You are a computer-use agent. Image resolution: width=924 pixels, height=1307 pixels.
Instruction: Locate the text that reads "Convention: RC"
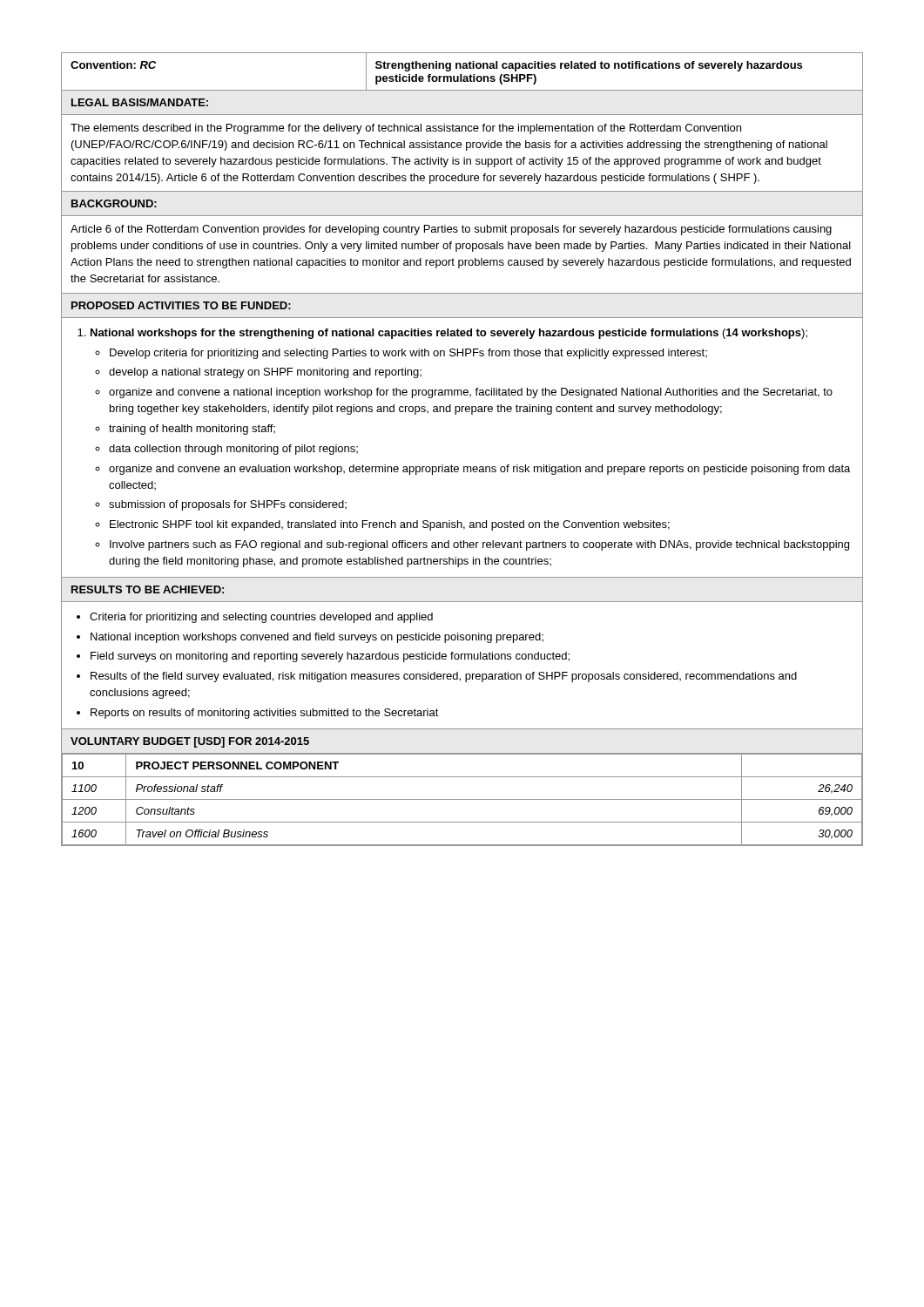[x=113, y=65]
